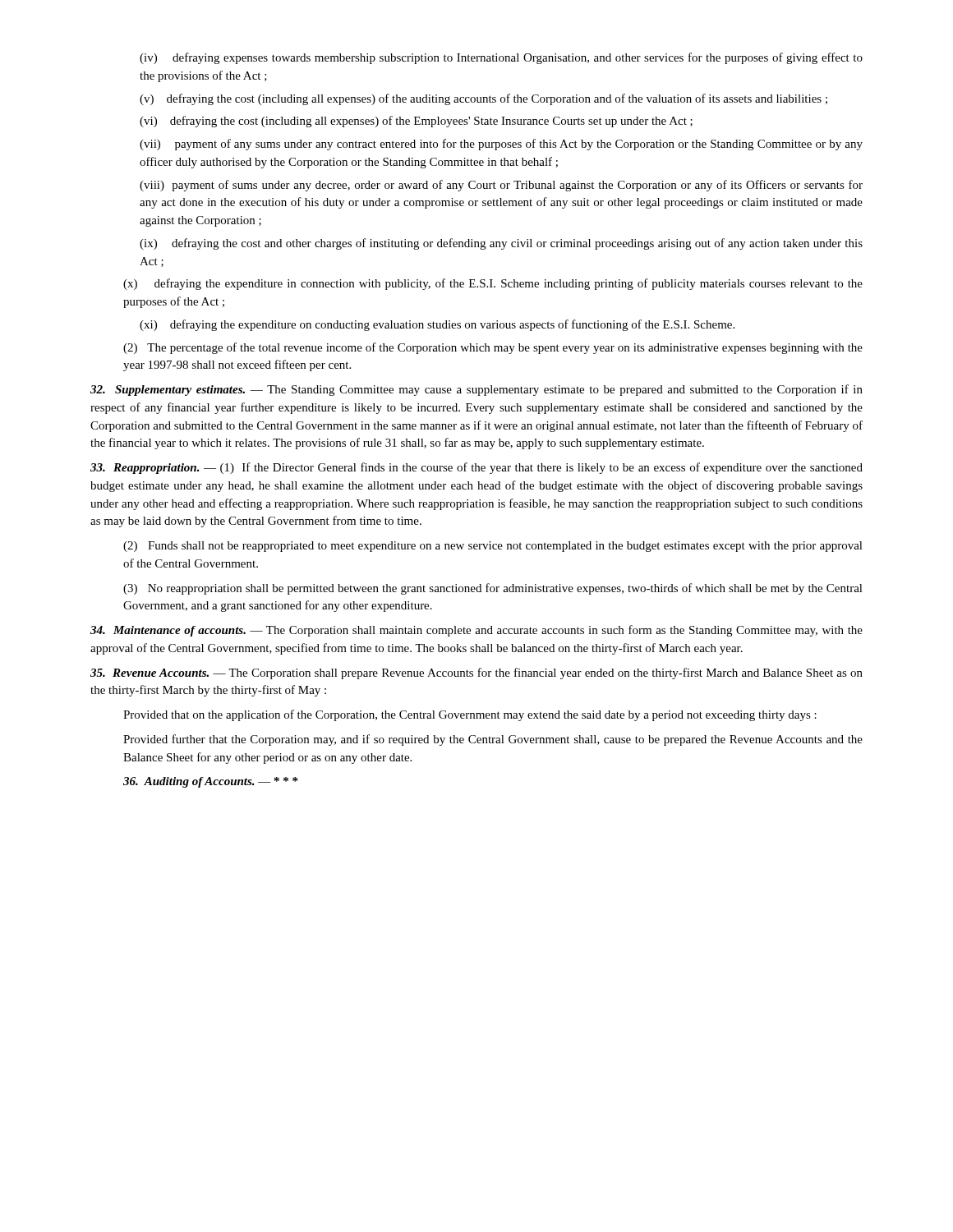This screenshot has width=953, height=1232.
Task: Locate the text that says "Auditing of Accounts. — * * *"
Action: tap(210, 782)
